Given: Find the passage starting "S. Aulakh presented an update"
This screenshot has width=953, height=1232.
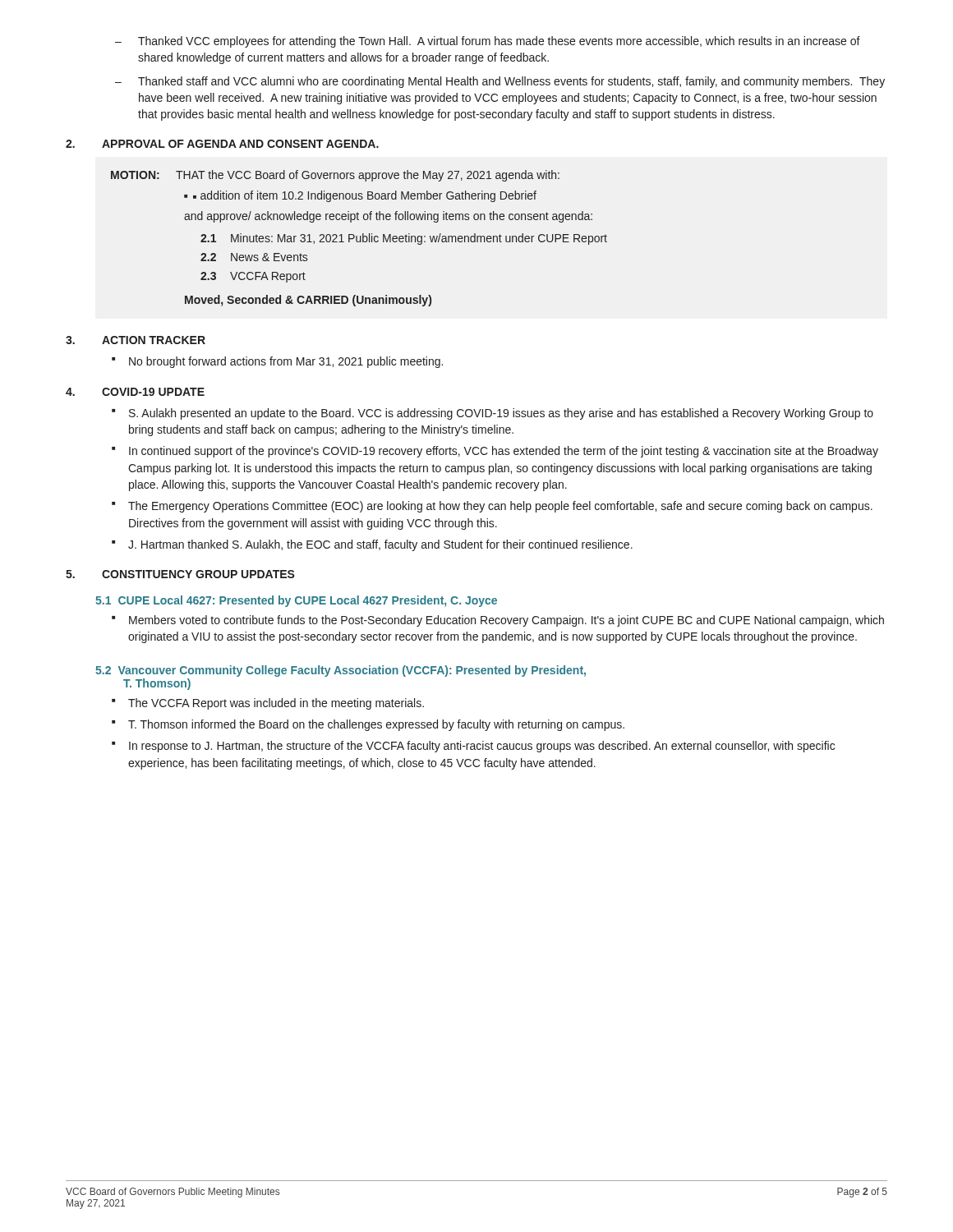Looking at the screenshot, I should point(501,421).
